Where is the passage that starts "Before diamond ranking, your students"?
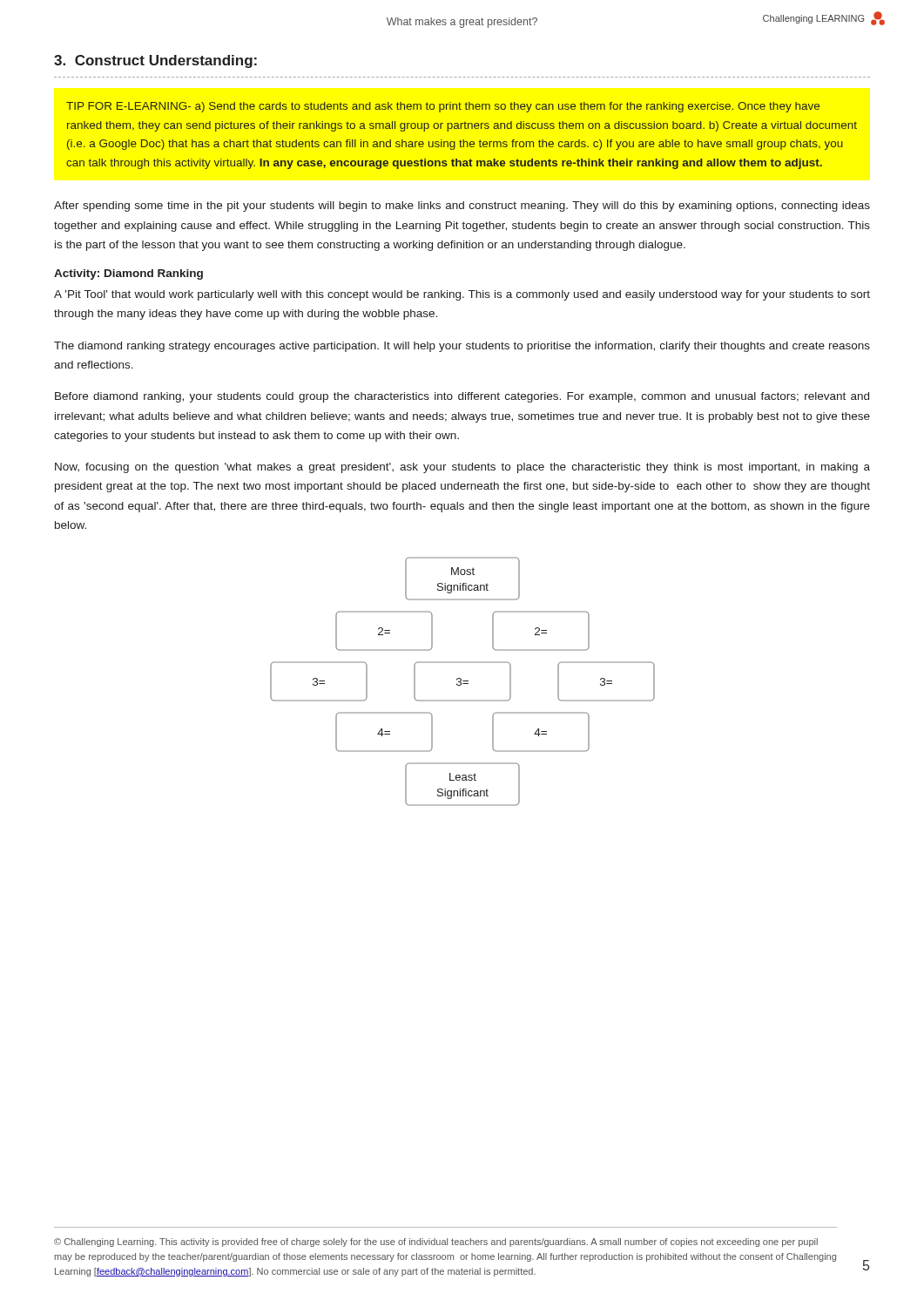 [462, 416]
